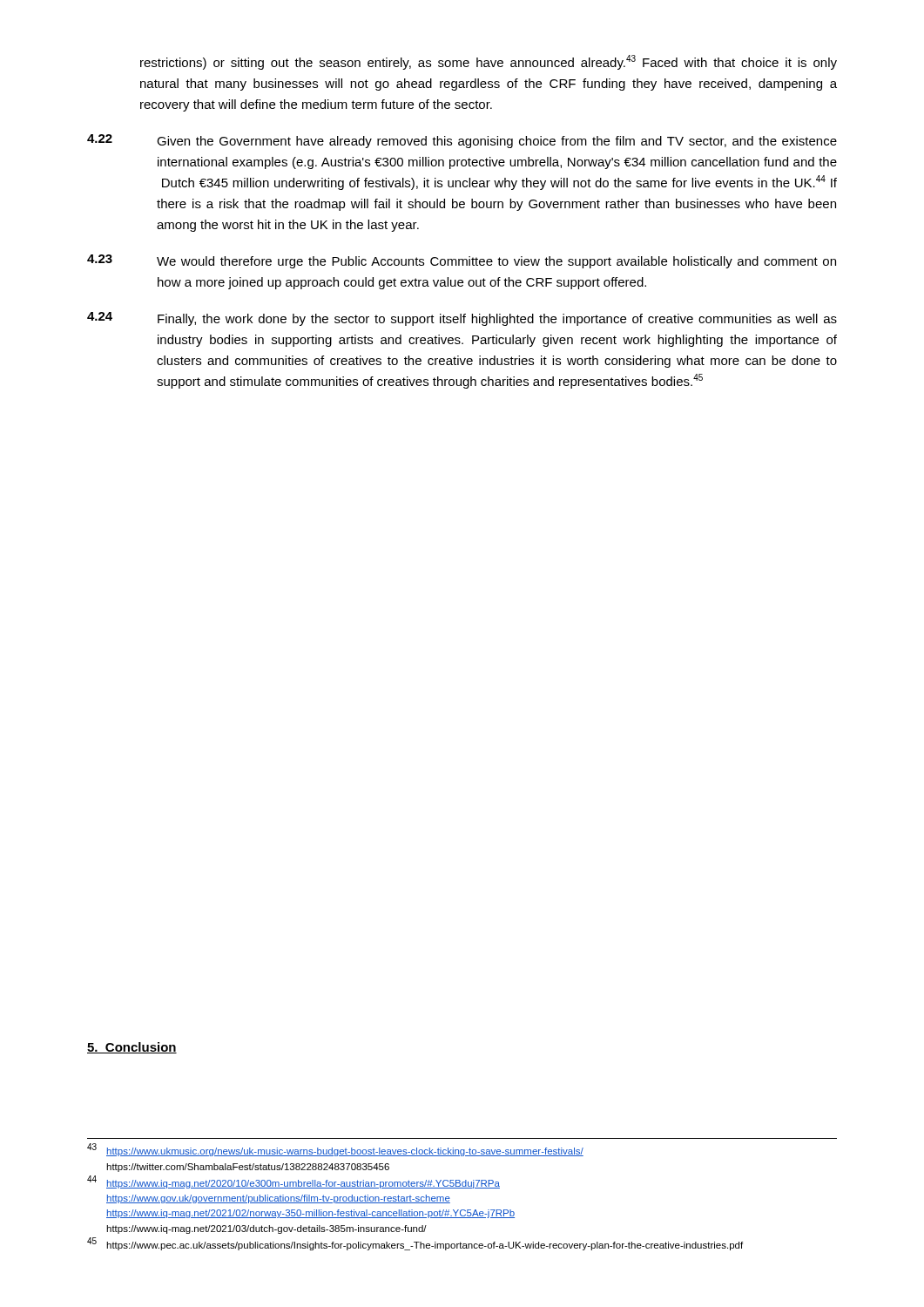The image size is (924, 1307).
Task: Click the passage that begins "23 We would therefore urge the Public"
Action: [x=462, y=272]
